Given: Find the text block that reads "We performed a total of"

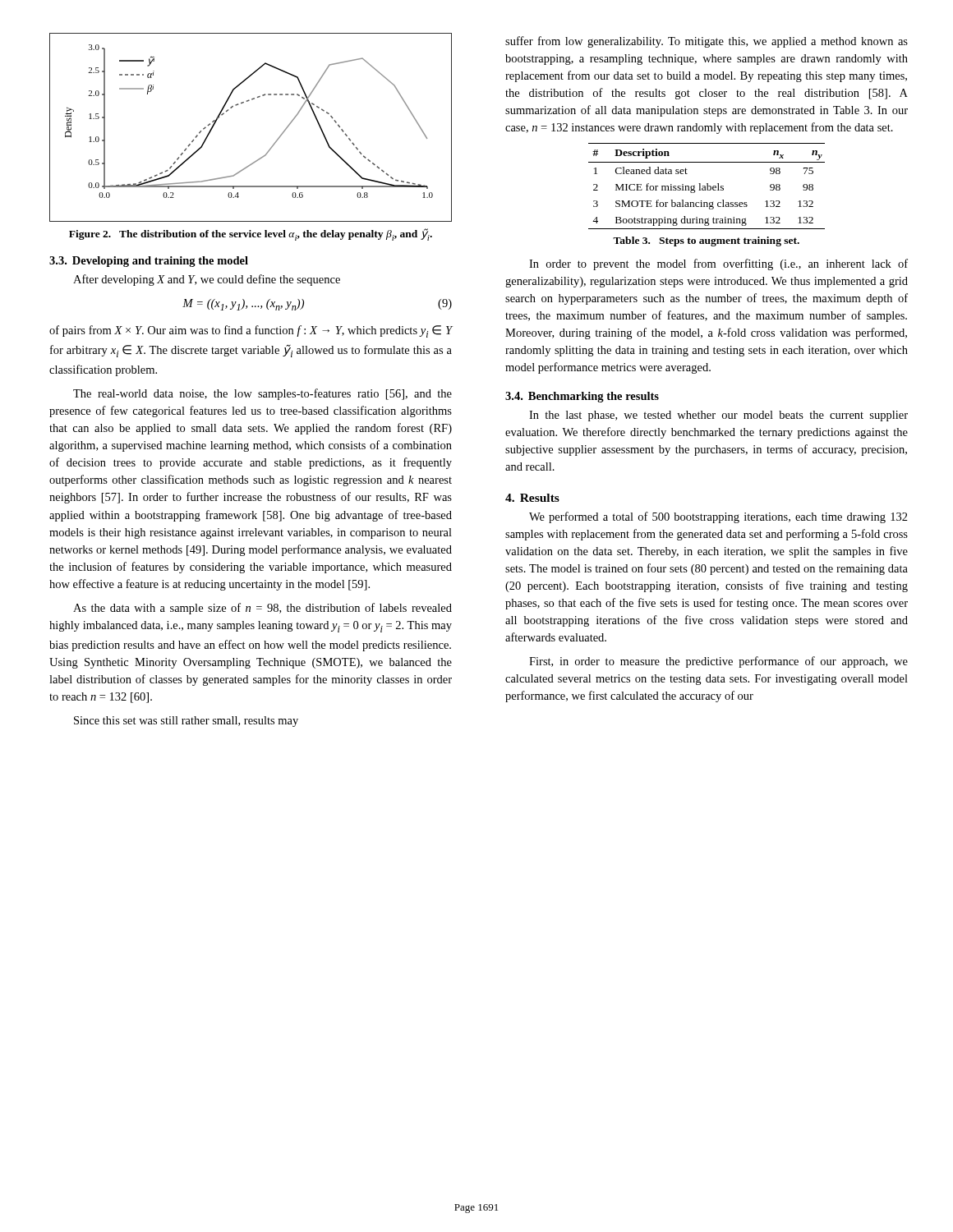Looking at the screenshot, I should 707,577.
